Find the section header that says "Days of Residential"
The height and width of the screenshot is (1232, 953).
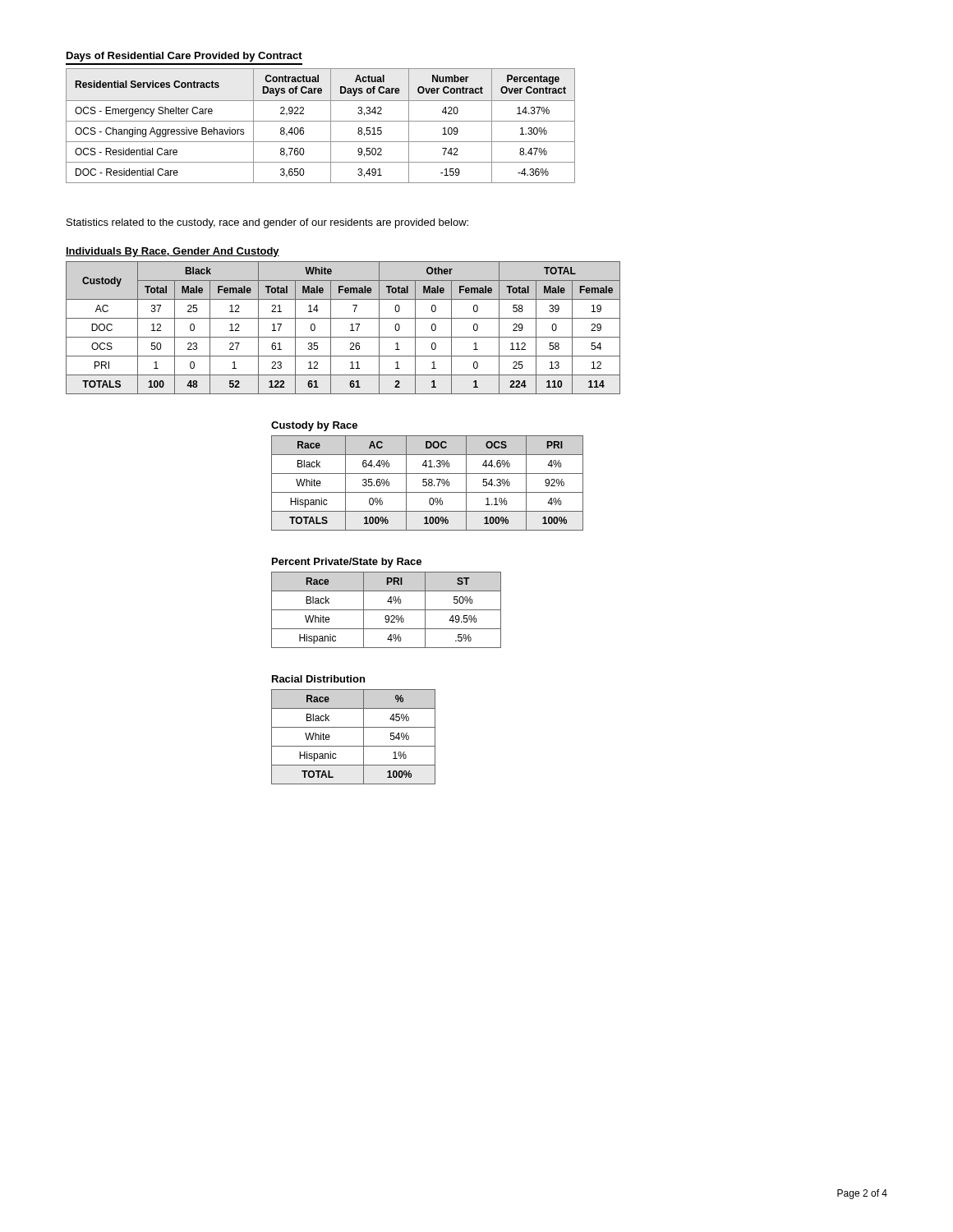184,57
